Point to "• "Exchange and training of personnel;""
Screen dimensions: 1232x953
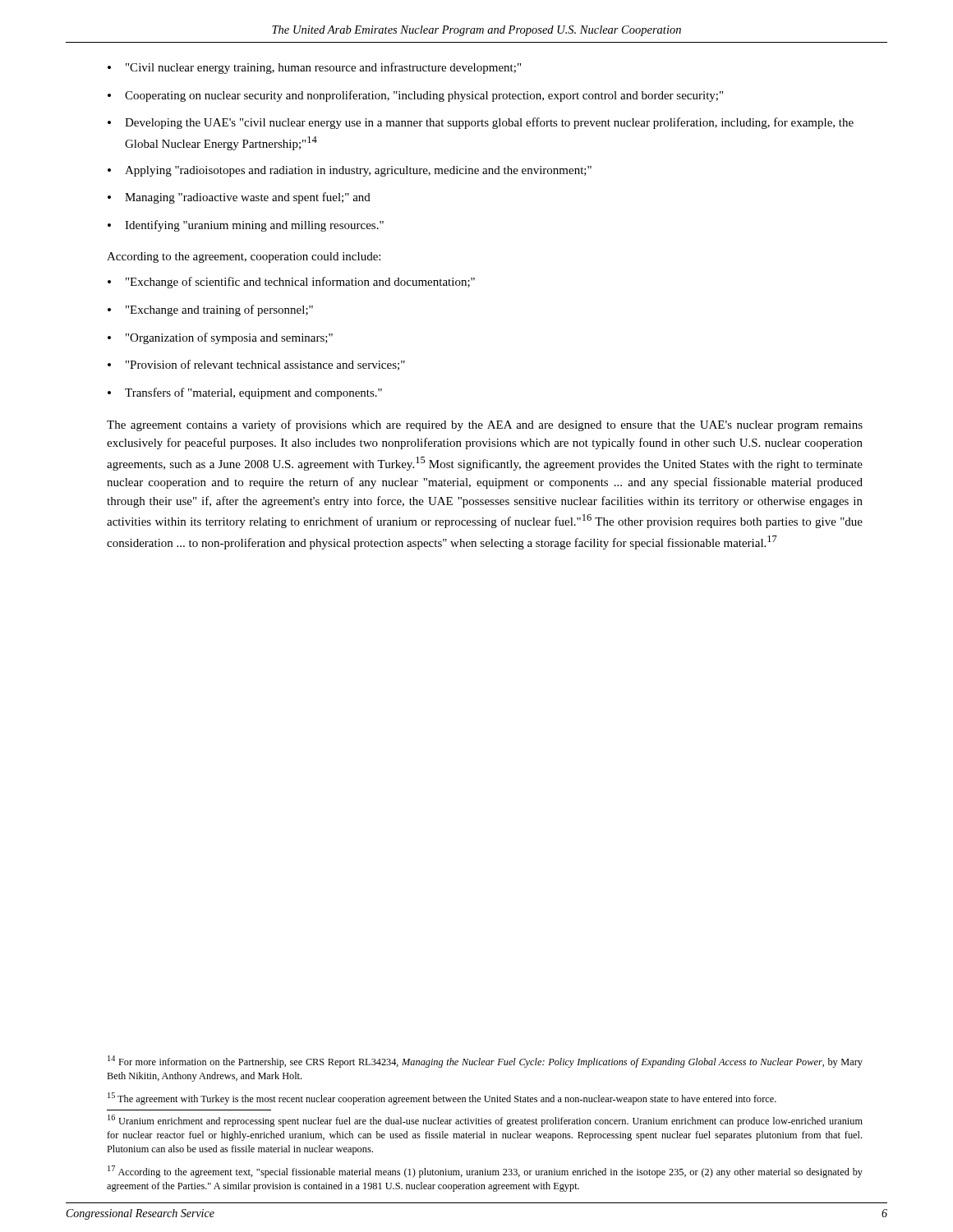click(210, 310)
